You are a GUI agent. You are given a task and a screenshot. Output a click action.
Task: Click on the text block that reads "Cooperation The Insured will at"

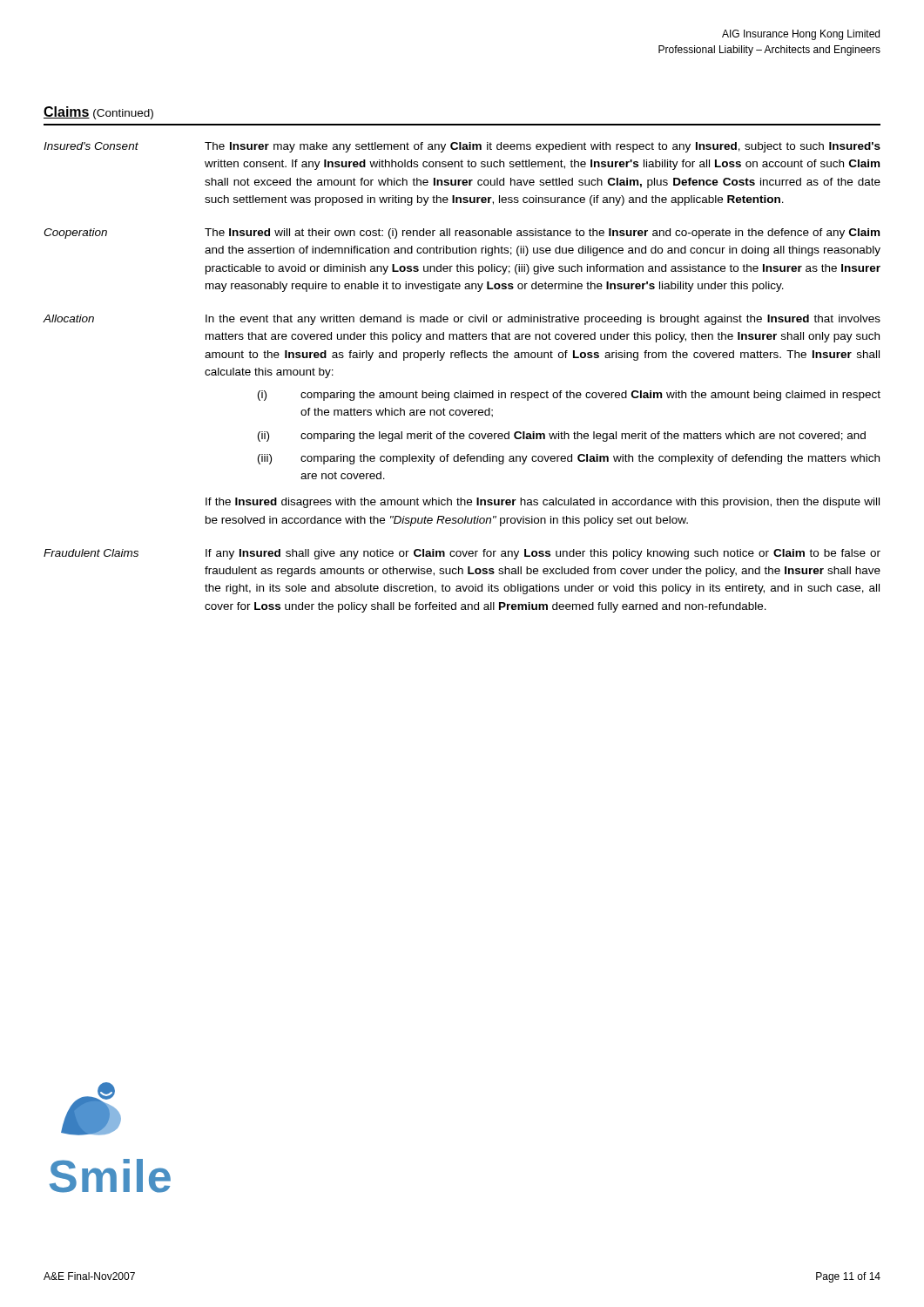click(x=462, y=259)
